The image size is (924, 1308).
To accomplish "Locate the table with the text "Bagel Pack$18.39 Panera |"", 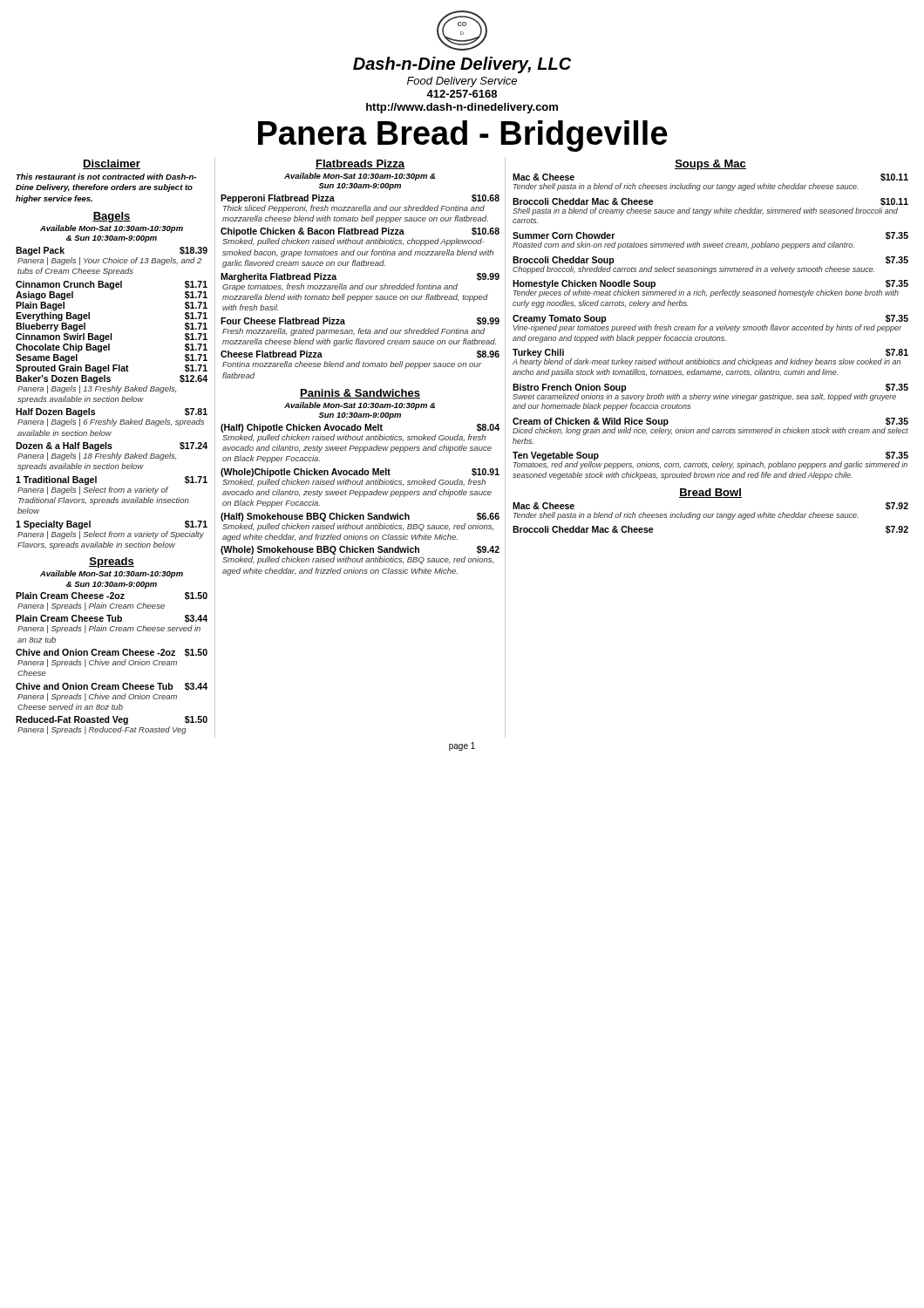I will (x=112, y=398).
